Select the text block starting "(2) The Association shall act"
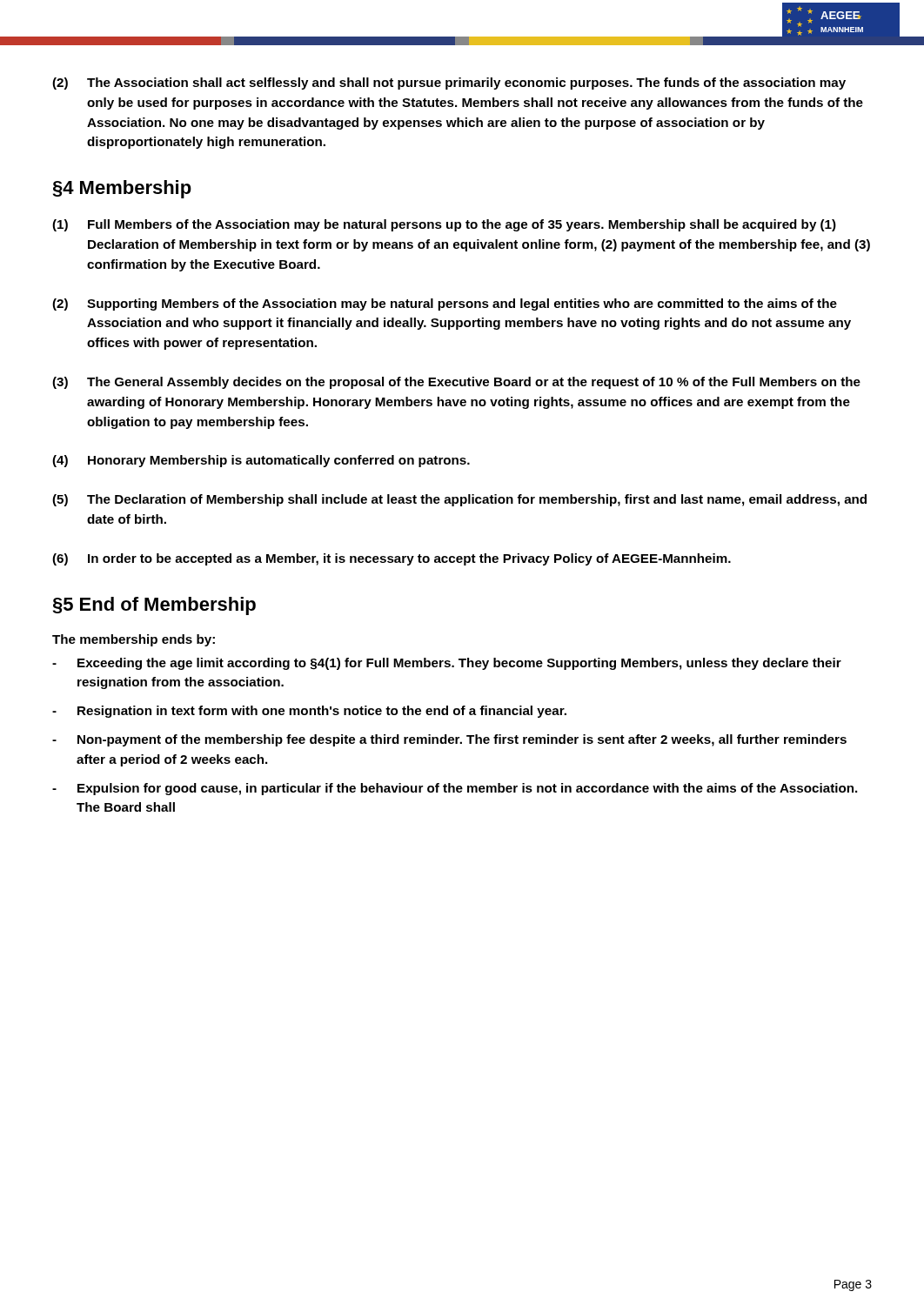The width and height of the screenshot is (924, 1305). pyautogui.click(x=462, y=113)
